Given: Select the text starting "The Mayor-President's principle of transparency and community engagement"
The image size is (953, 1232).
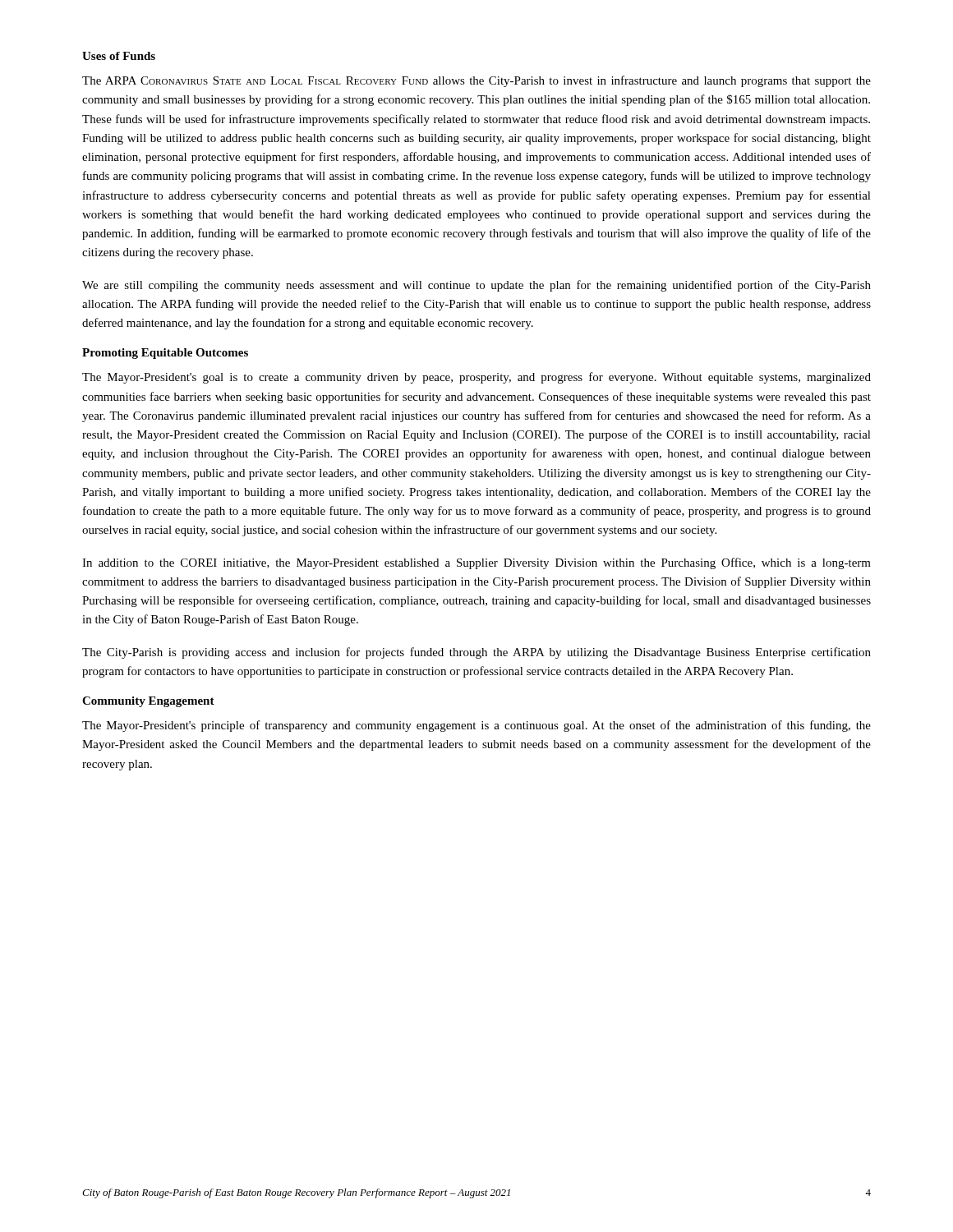Looking at the screenshot, I should (476, 744).
